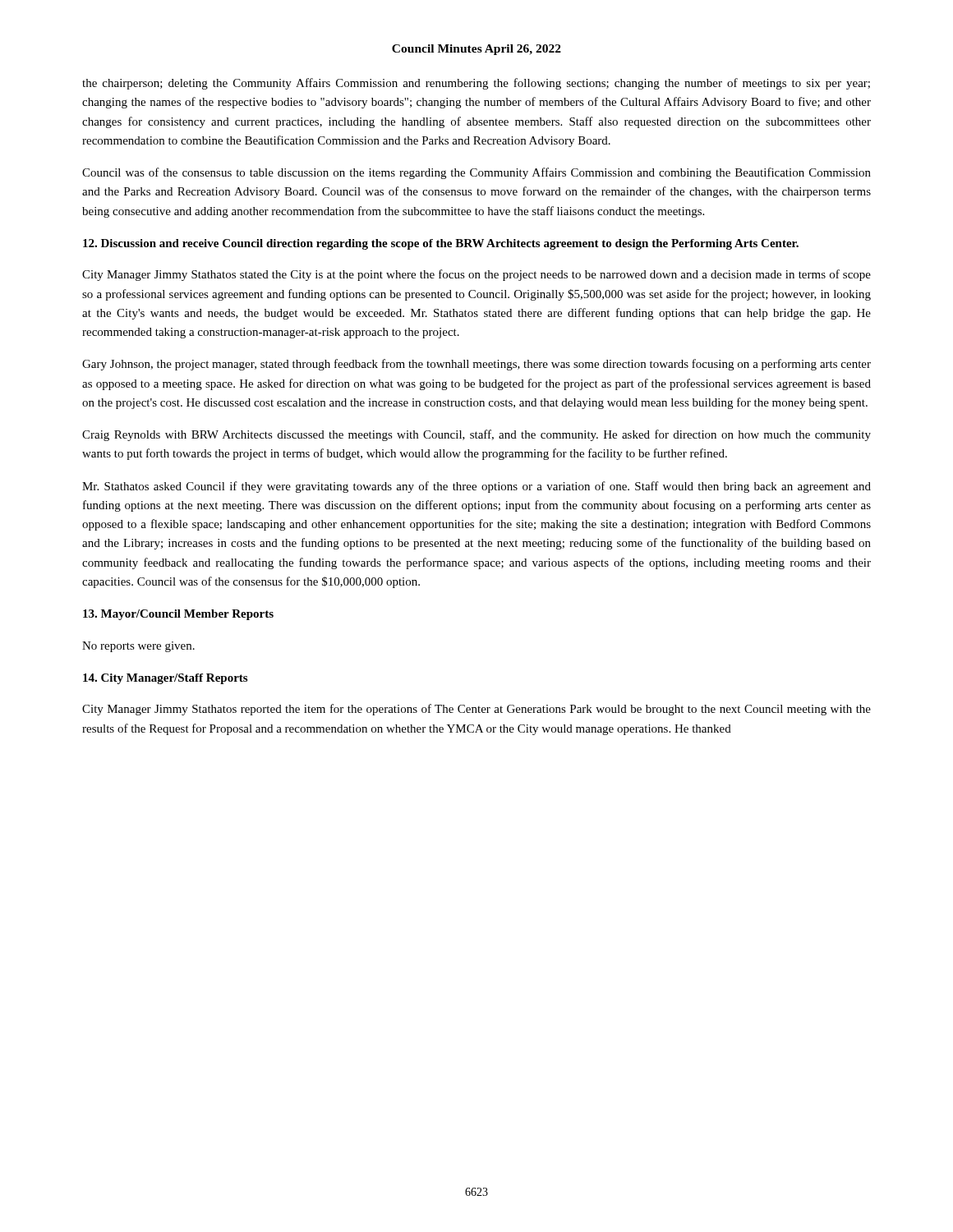
Task: Locate the block starting "13. Mayor/Council Member Reports"
Action: 178,614
